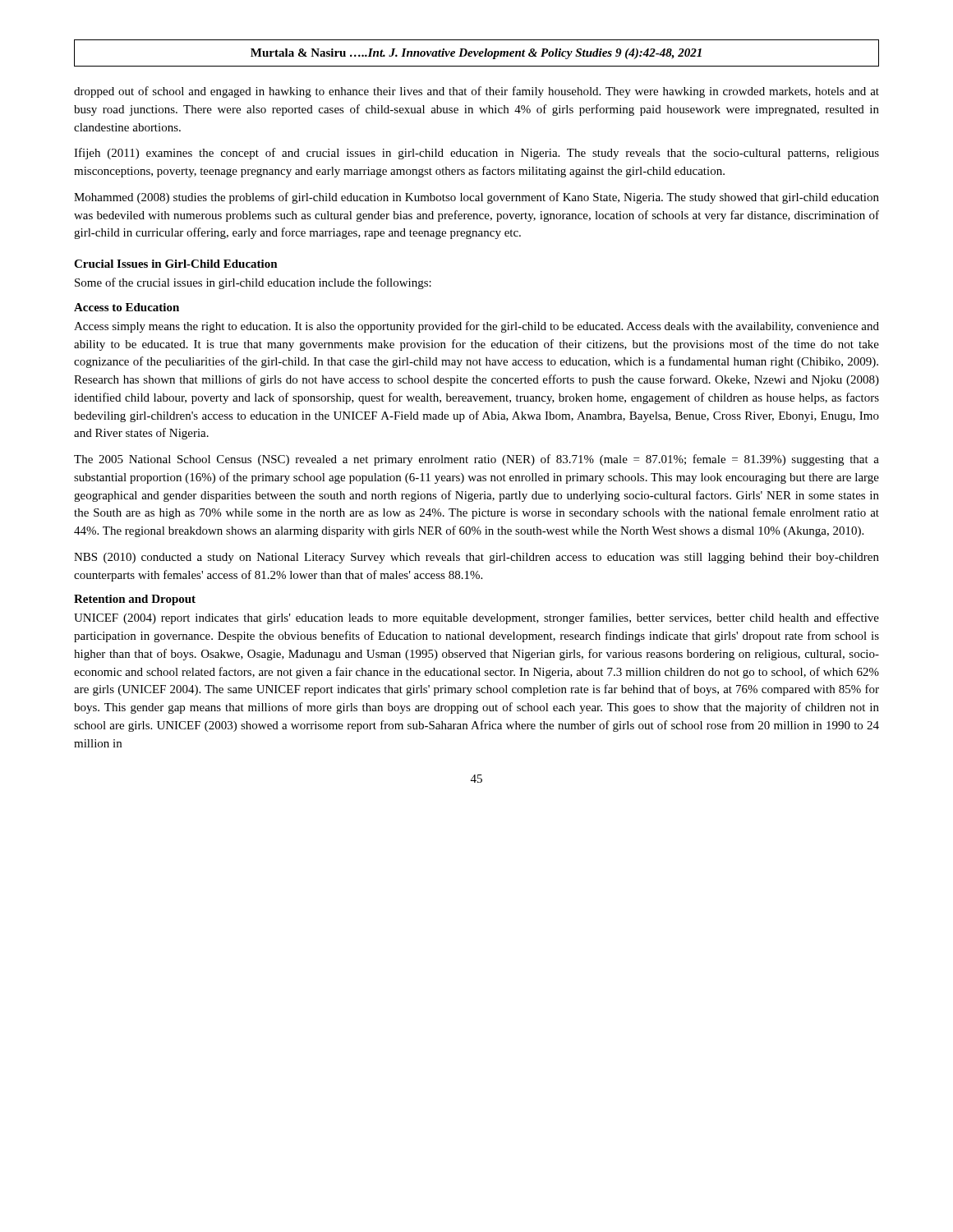The image size is (953, 1232).
Task: Locate the element starting "NBS (2010) conducted a study on"
Action: pyautogui.click(x=476, y=566)
